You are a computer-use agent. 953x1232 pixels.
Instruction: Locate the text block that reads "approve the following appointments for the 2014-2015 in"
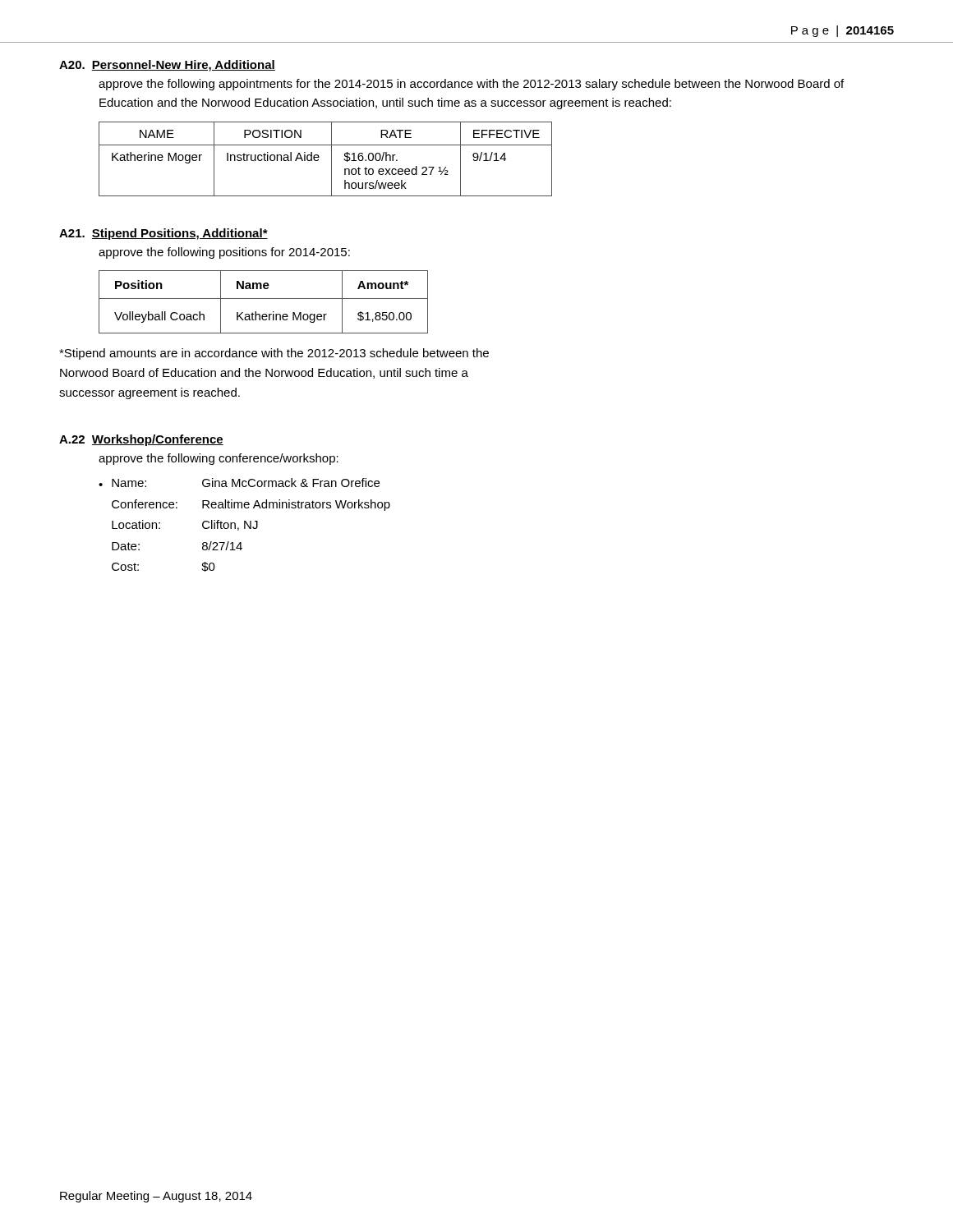click(471, 93)
